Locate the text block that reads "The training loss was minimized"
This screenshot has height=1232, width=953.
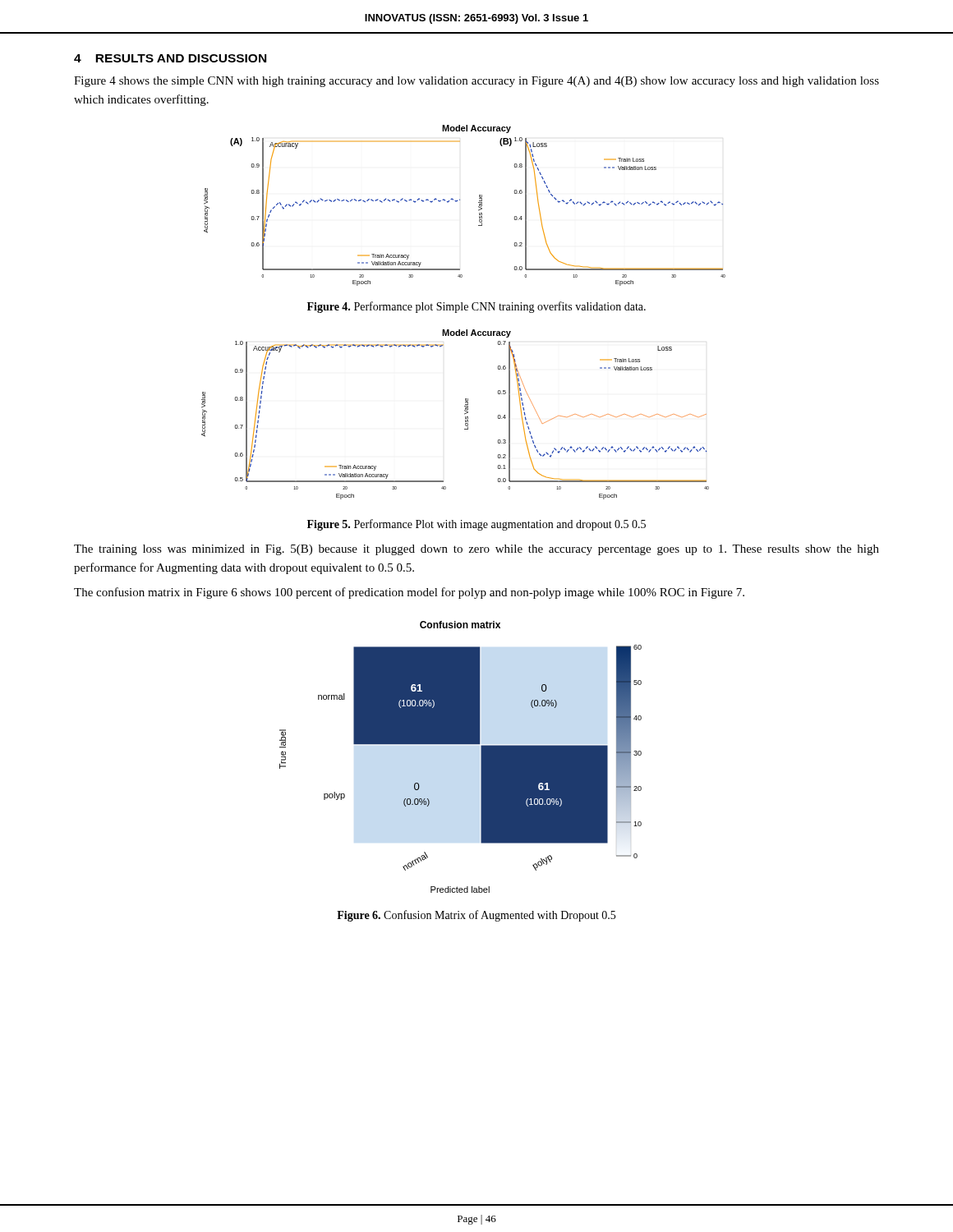476,558
